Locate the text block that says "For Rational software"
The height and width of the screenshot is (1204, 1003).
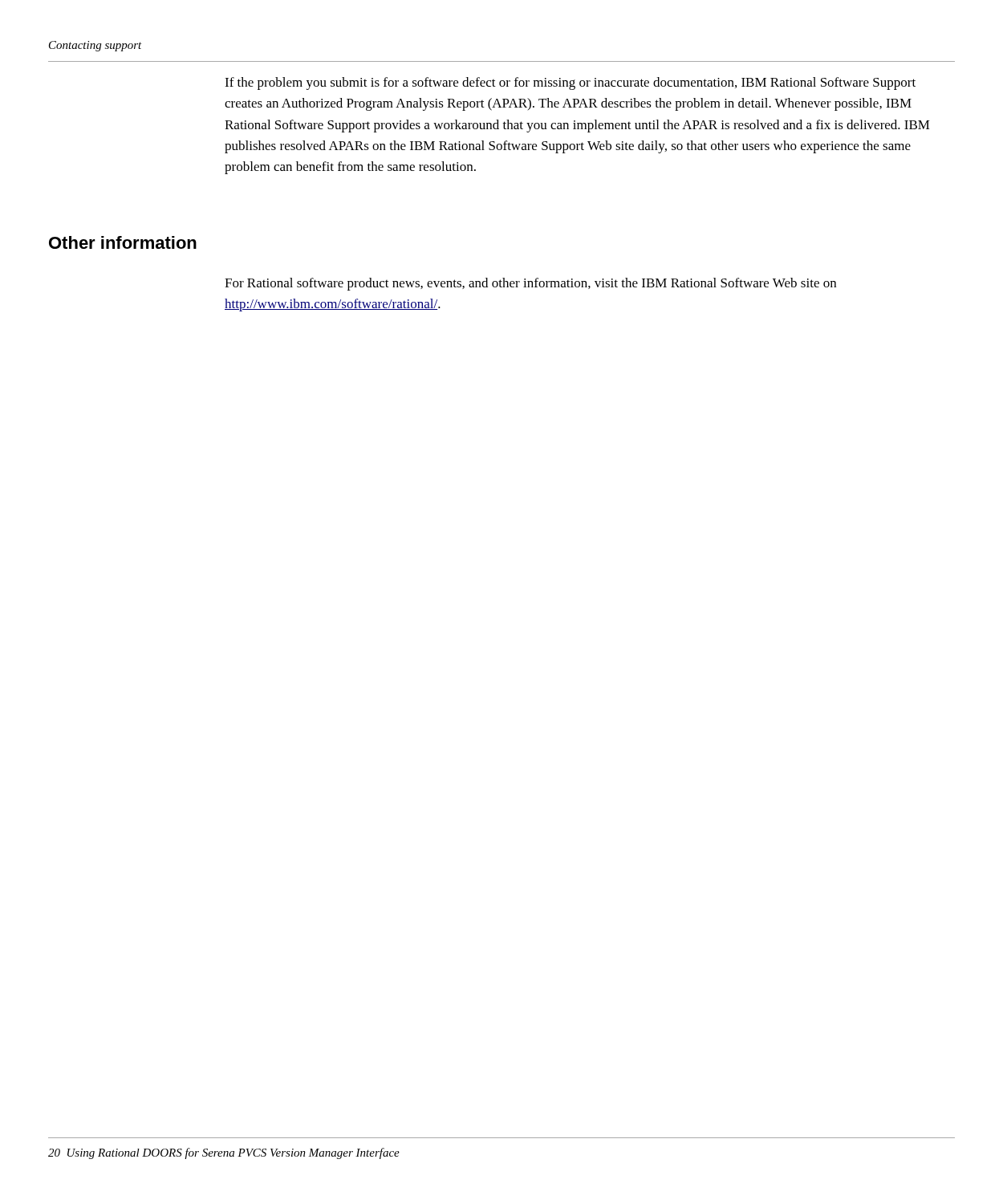point(531,294)
